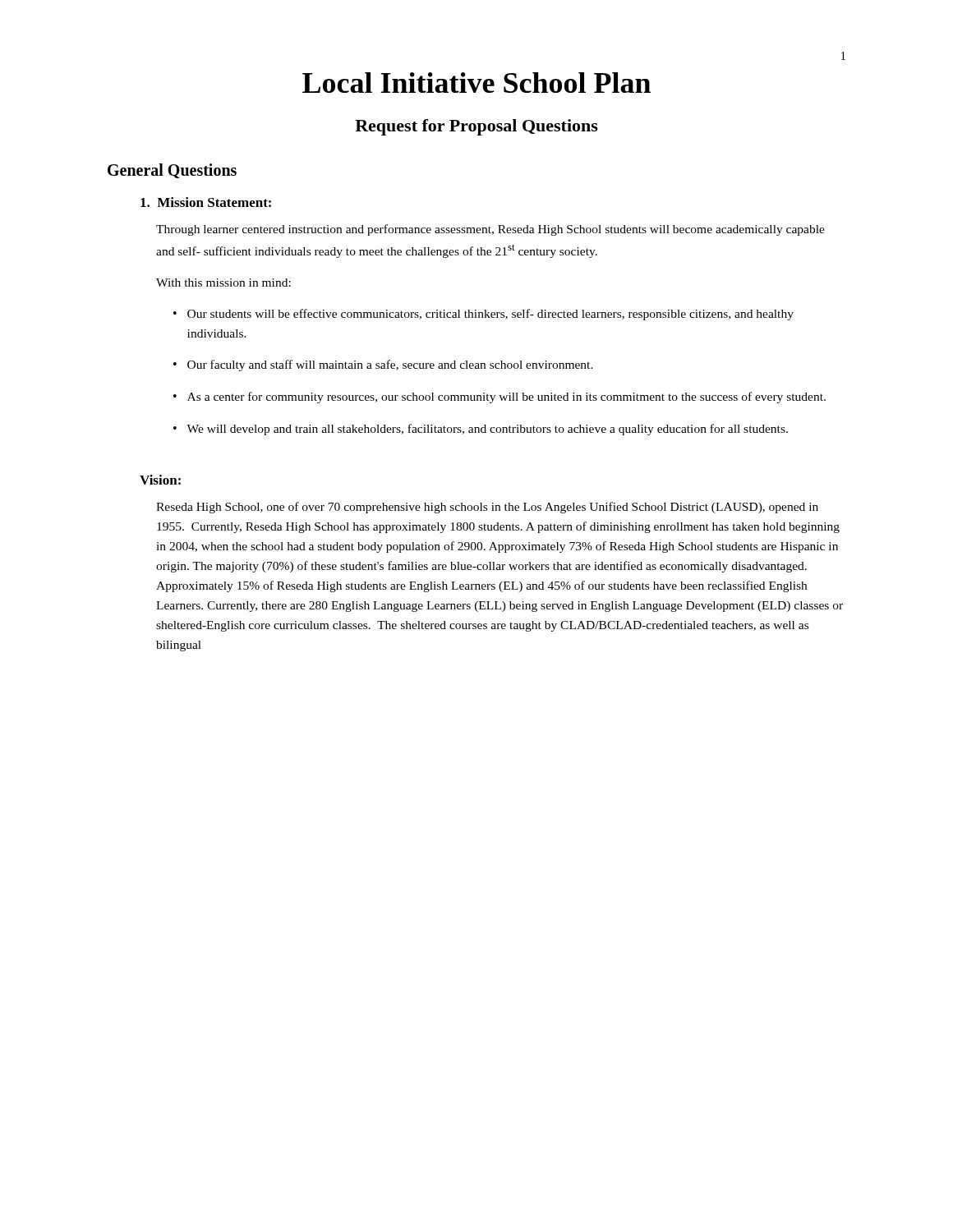Click on the element starting "General Questions"
The image size is (953, 1232).
172,171
